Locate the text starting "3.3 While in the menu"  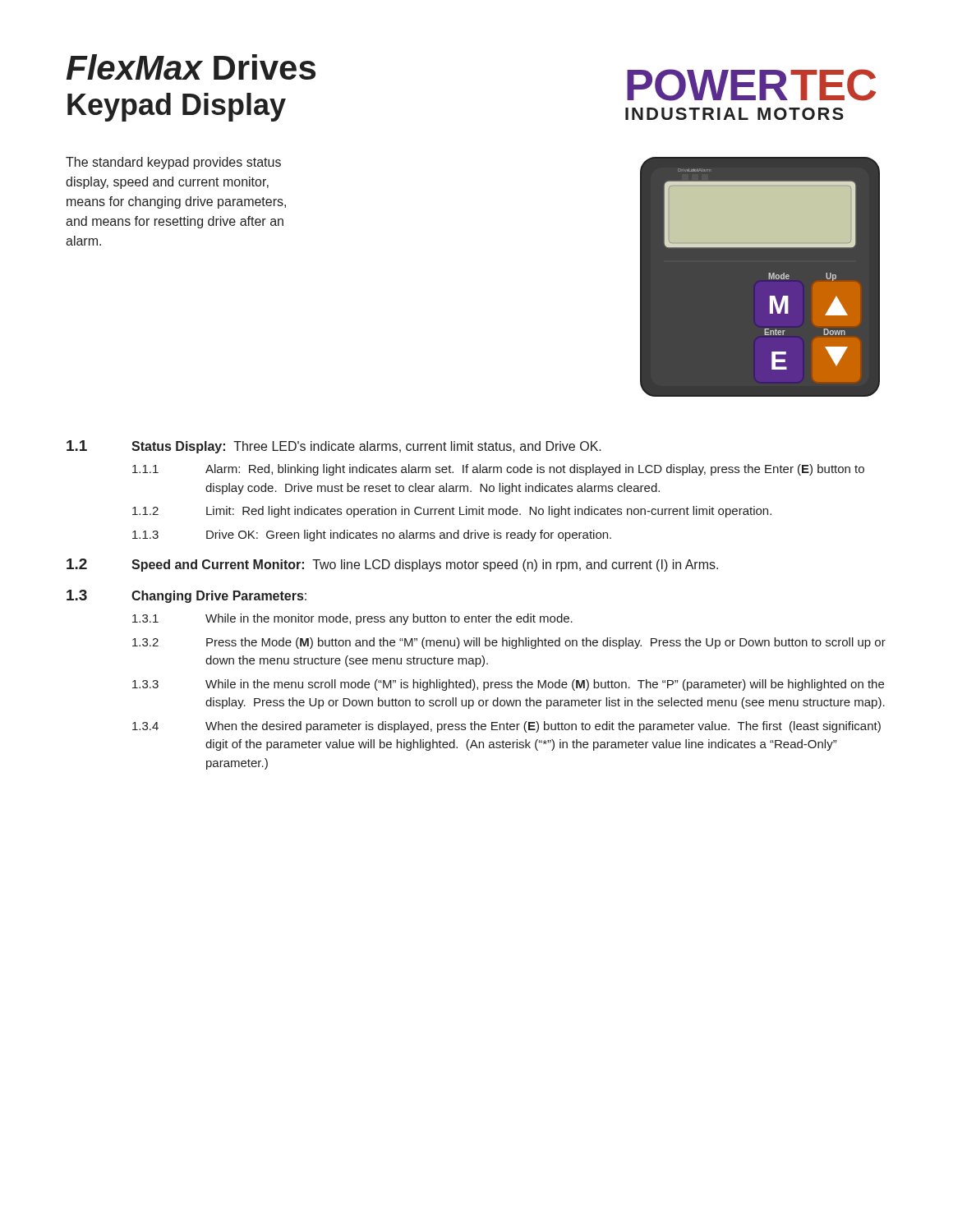[509, 693]
